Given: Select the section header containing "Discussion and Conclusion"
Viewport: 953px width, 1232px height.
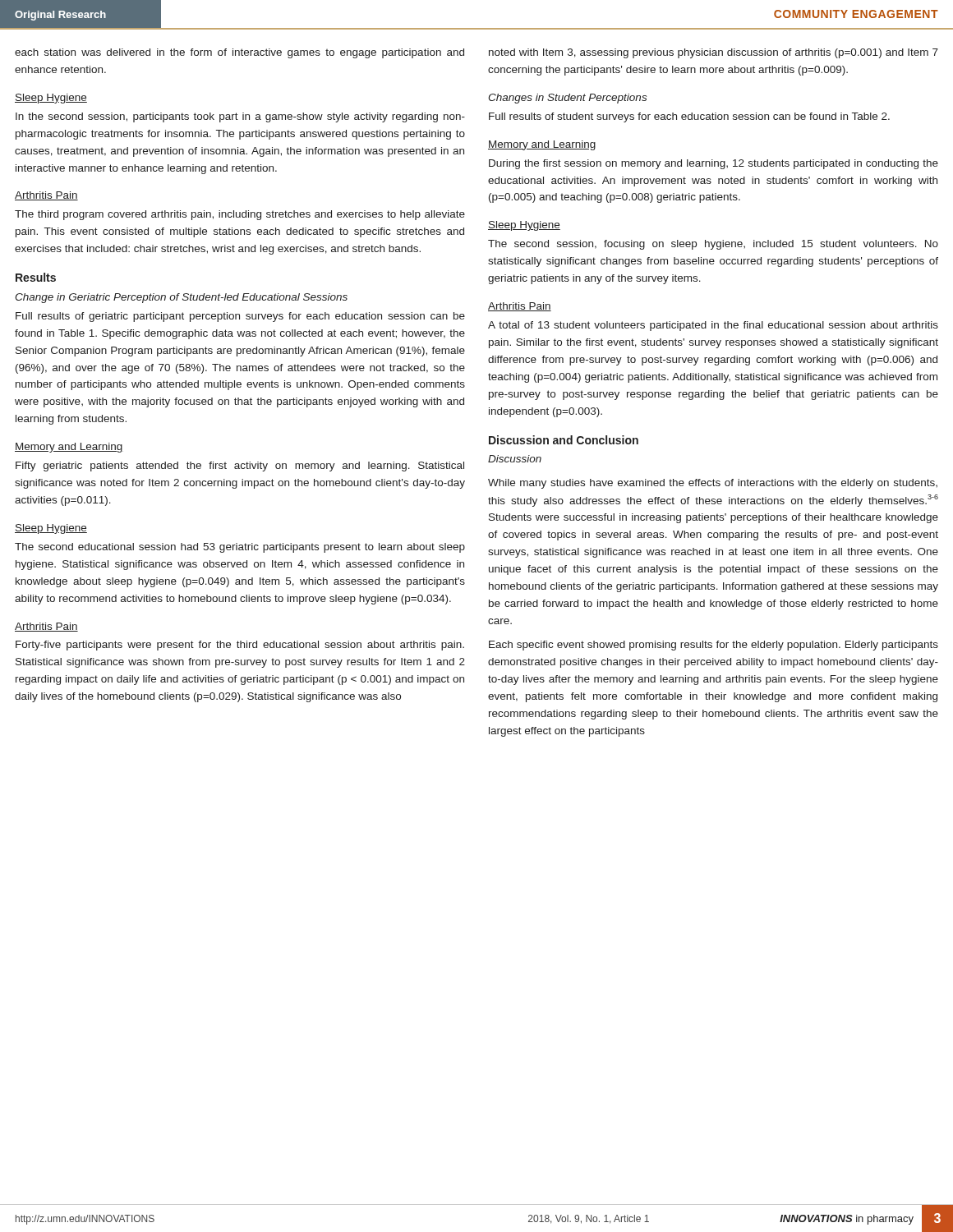Looking at the screenshot, I should tap(564, 440).
